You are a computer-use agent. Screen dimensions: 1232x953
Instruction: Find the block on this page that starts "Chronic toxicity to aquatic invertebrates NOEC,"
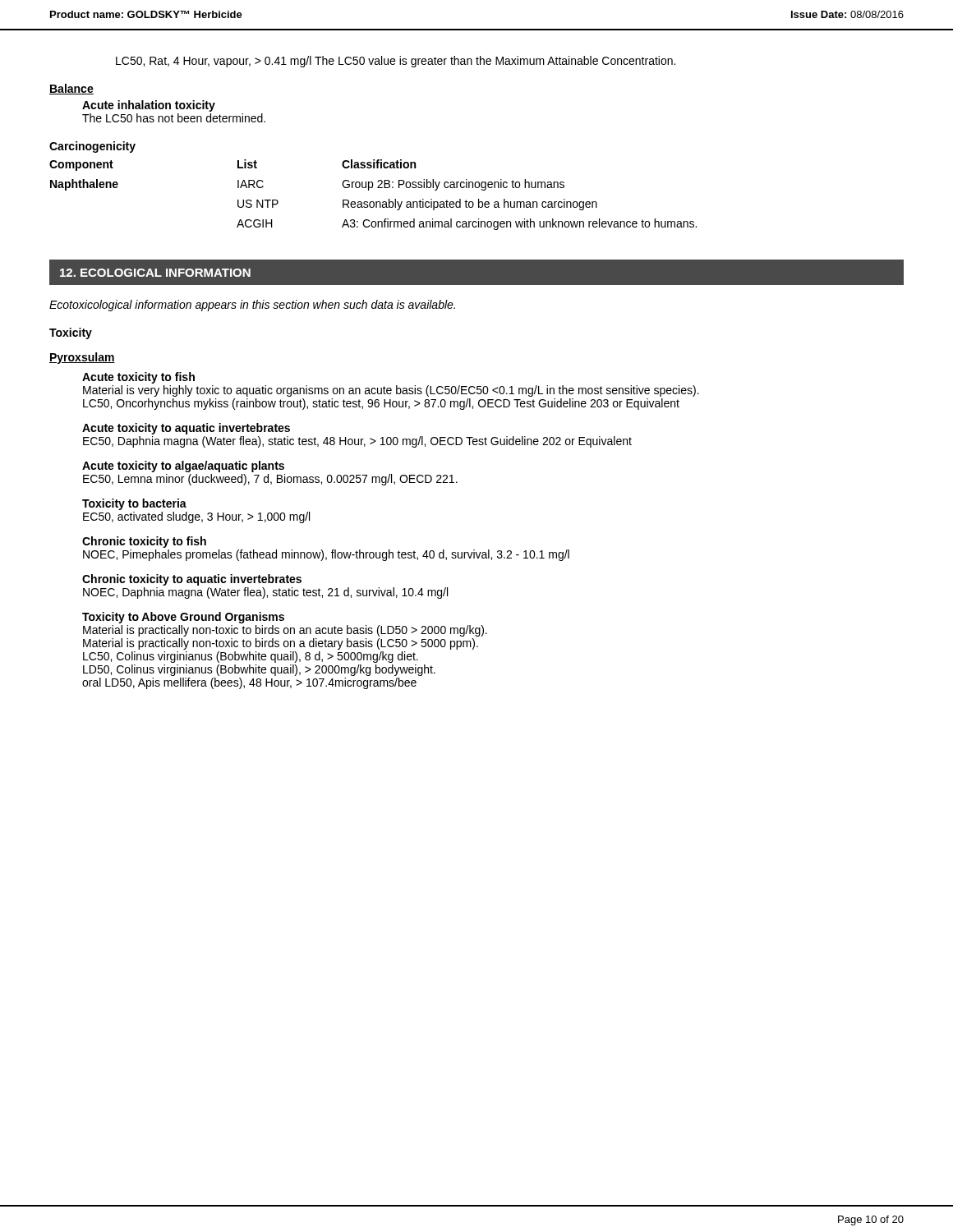pos(192,580)
